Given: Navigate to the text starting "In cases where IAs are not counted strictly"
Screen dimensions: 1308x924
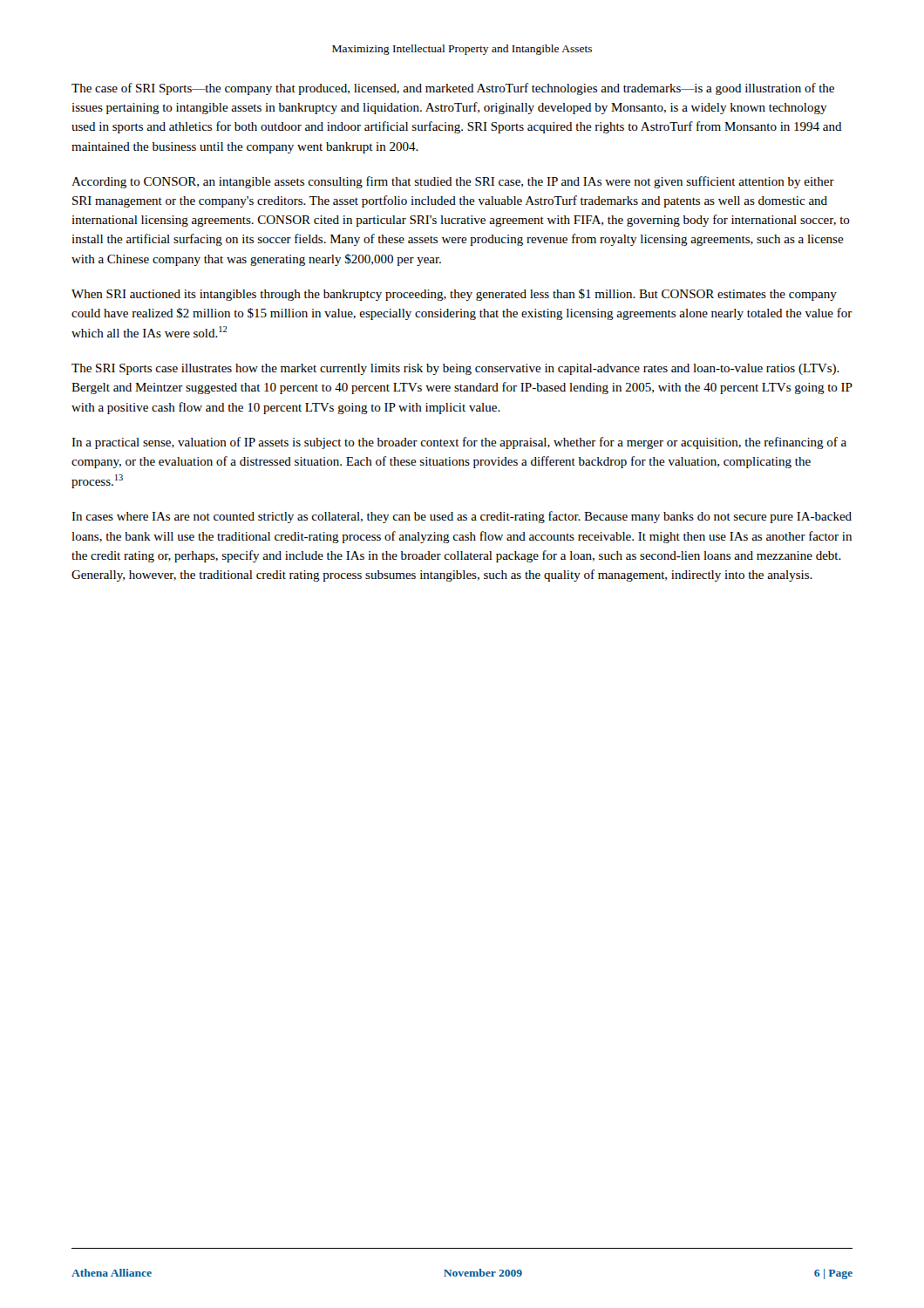Looking at the screenshot, I should [x=462, y=546].
